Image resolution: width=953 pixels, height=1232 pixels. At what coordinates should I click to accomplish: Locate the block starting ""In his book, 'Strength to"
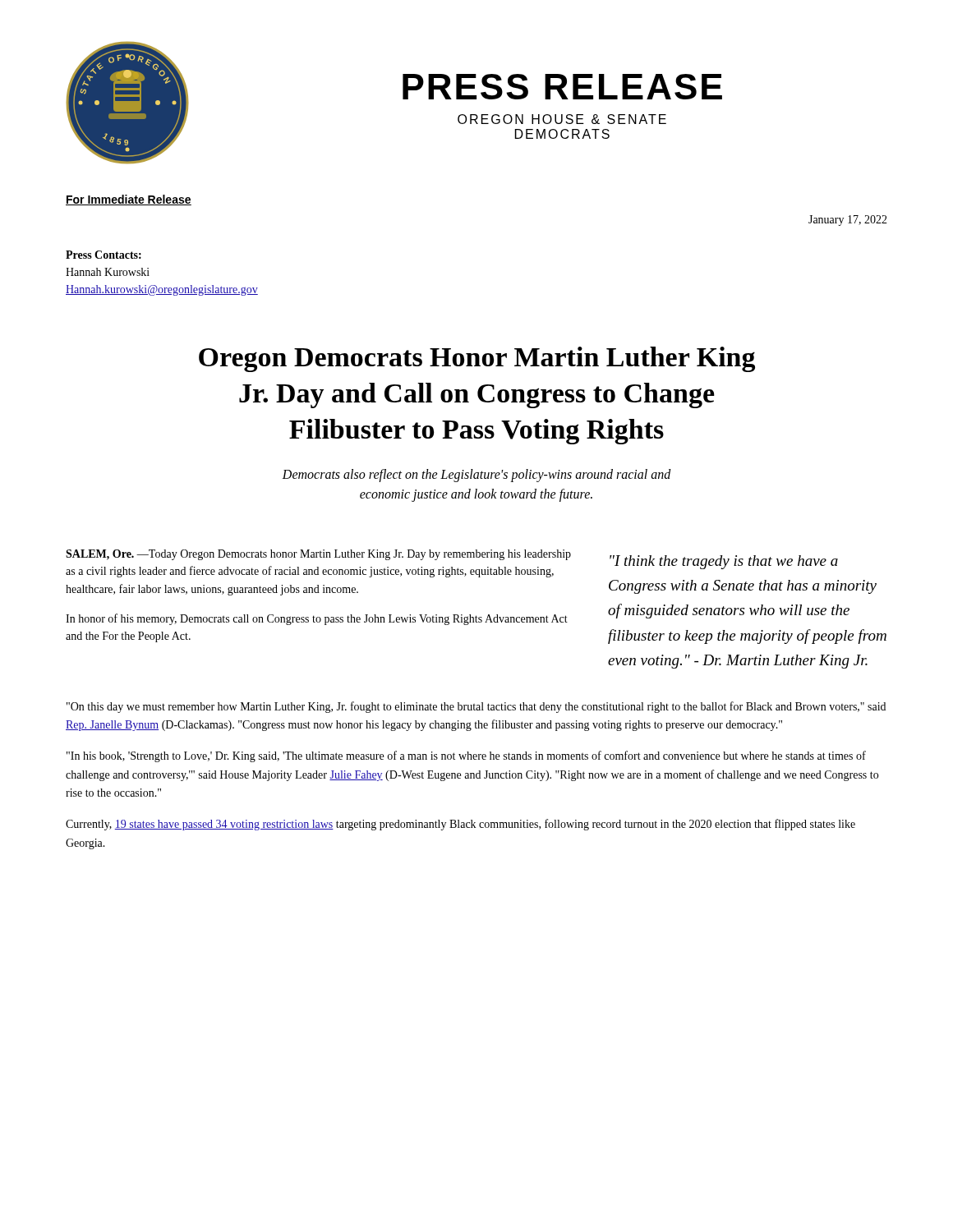pyautogui.click(x=476, y=775)
